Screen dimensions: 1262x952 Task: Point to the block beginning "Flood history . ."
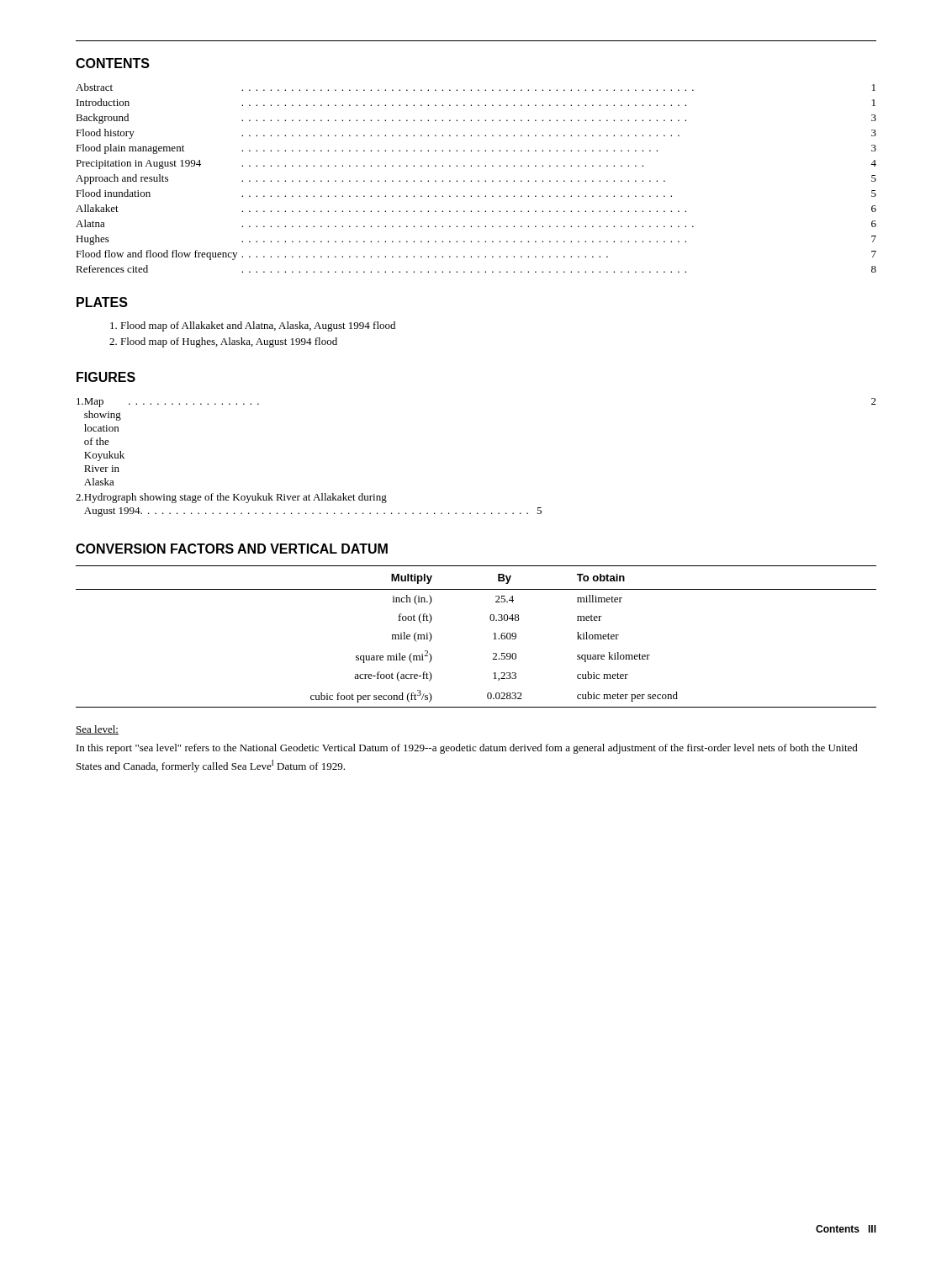tap(476, 133)
